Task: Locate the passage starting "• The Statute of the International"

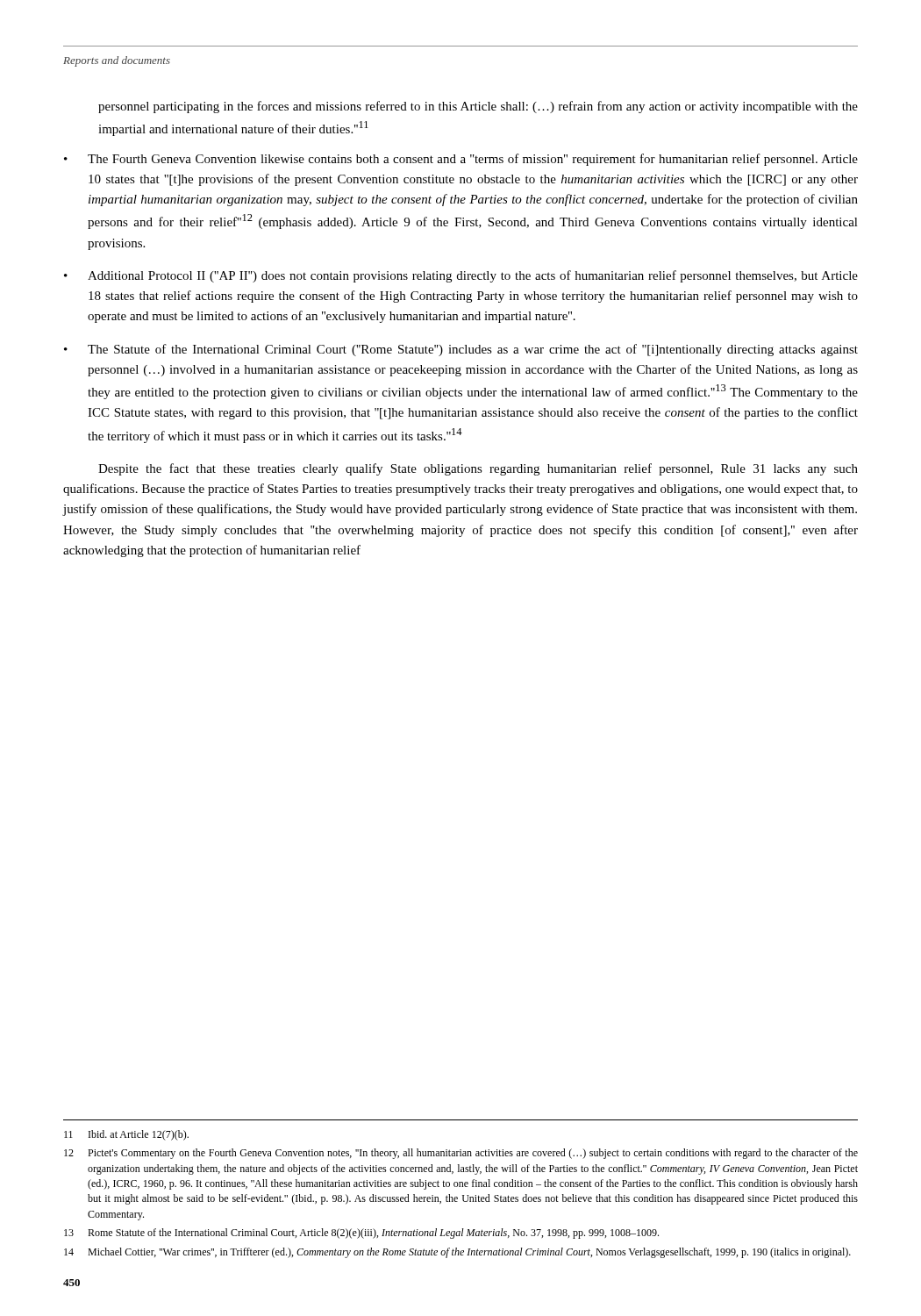Action: point(460,393)
